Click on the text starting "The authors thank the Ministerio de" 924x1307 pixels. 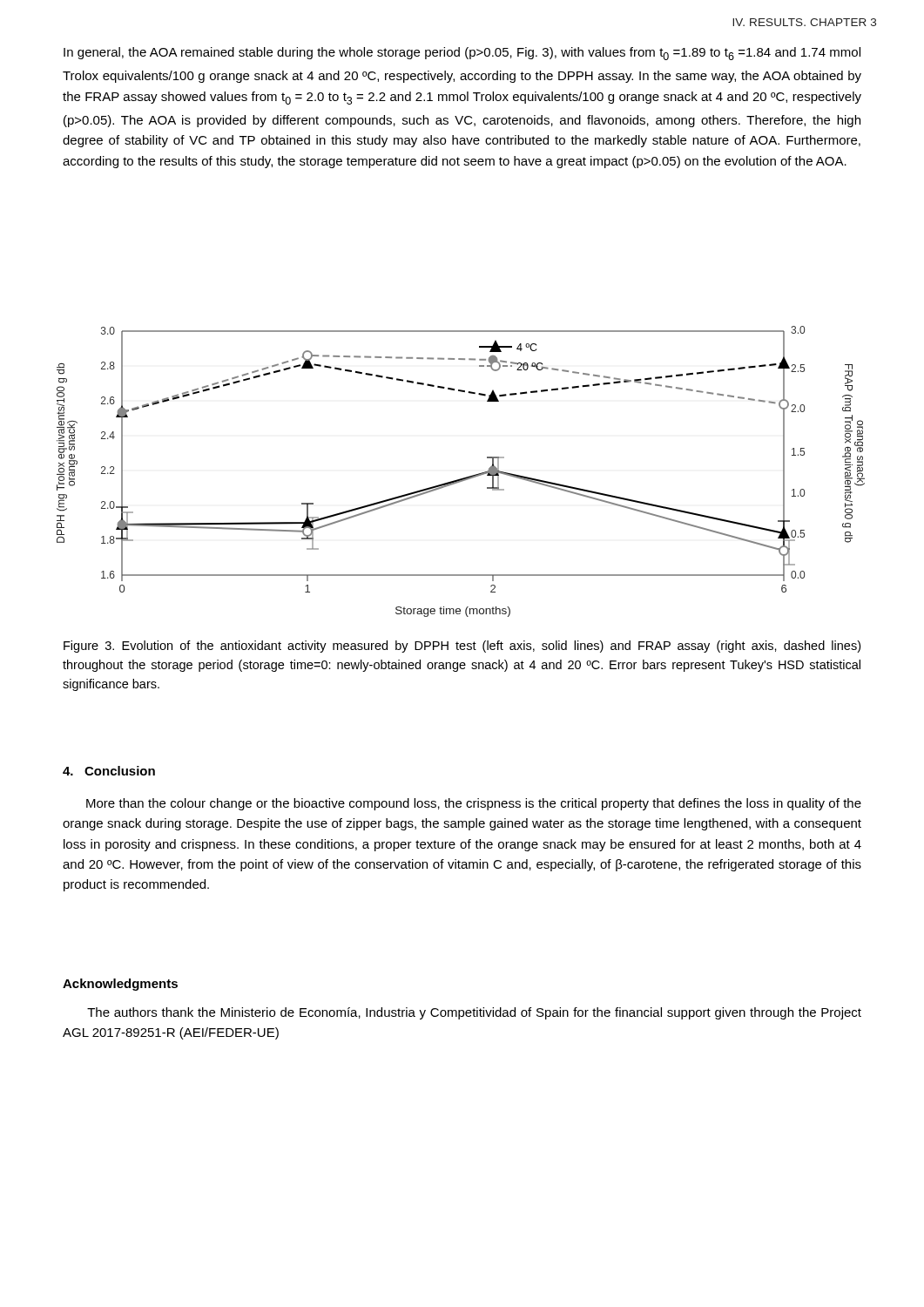pyautogui.click(x=462, y=1022)
